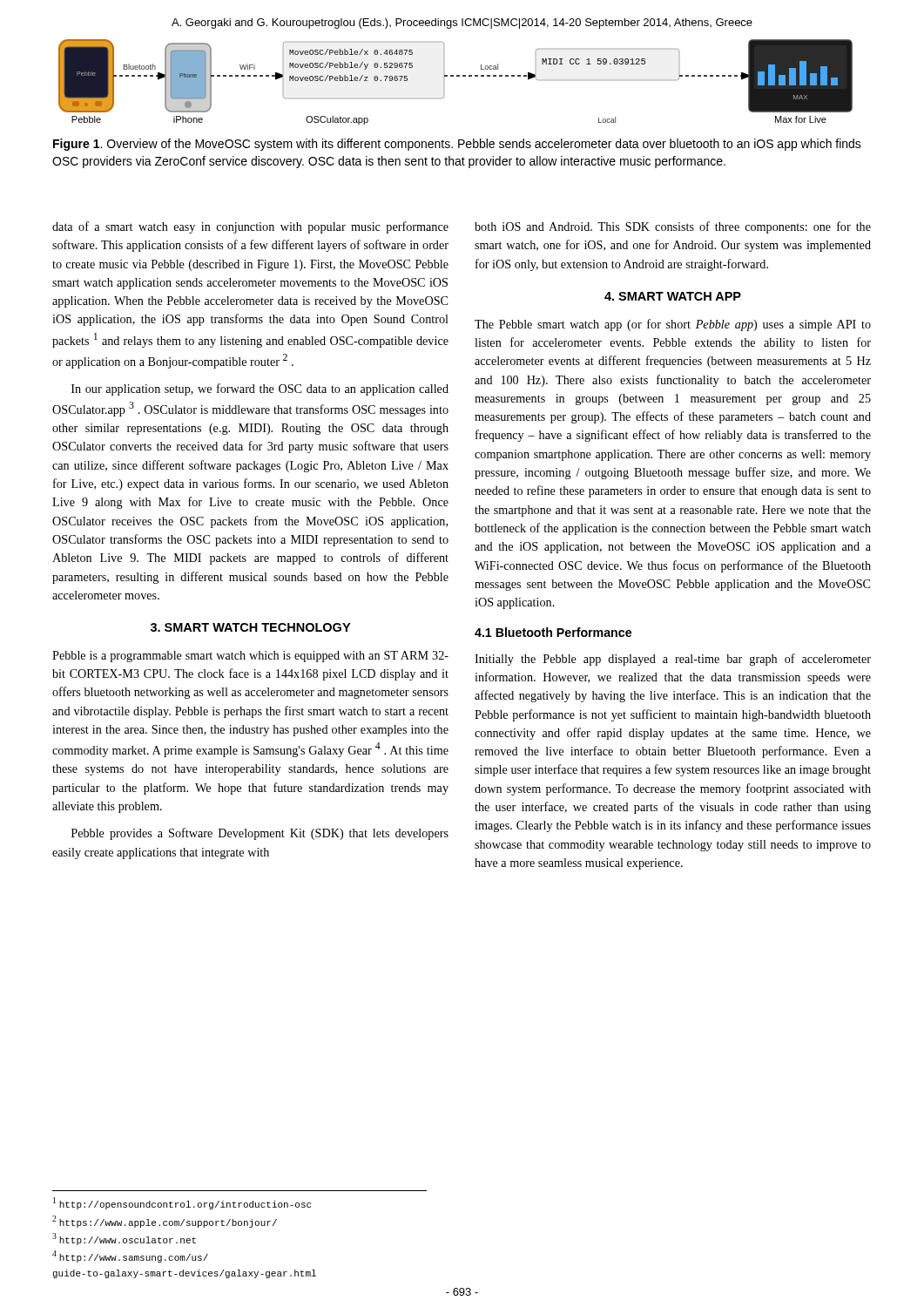Select the illustration
This screenshot has height=1307, width=924.
[x=462, y=82]
